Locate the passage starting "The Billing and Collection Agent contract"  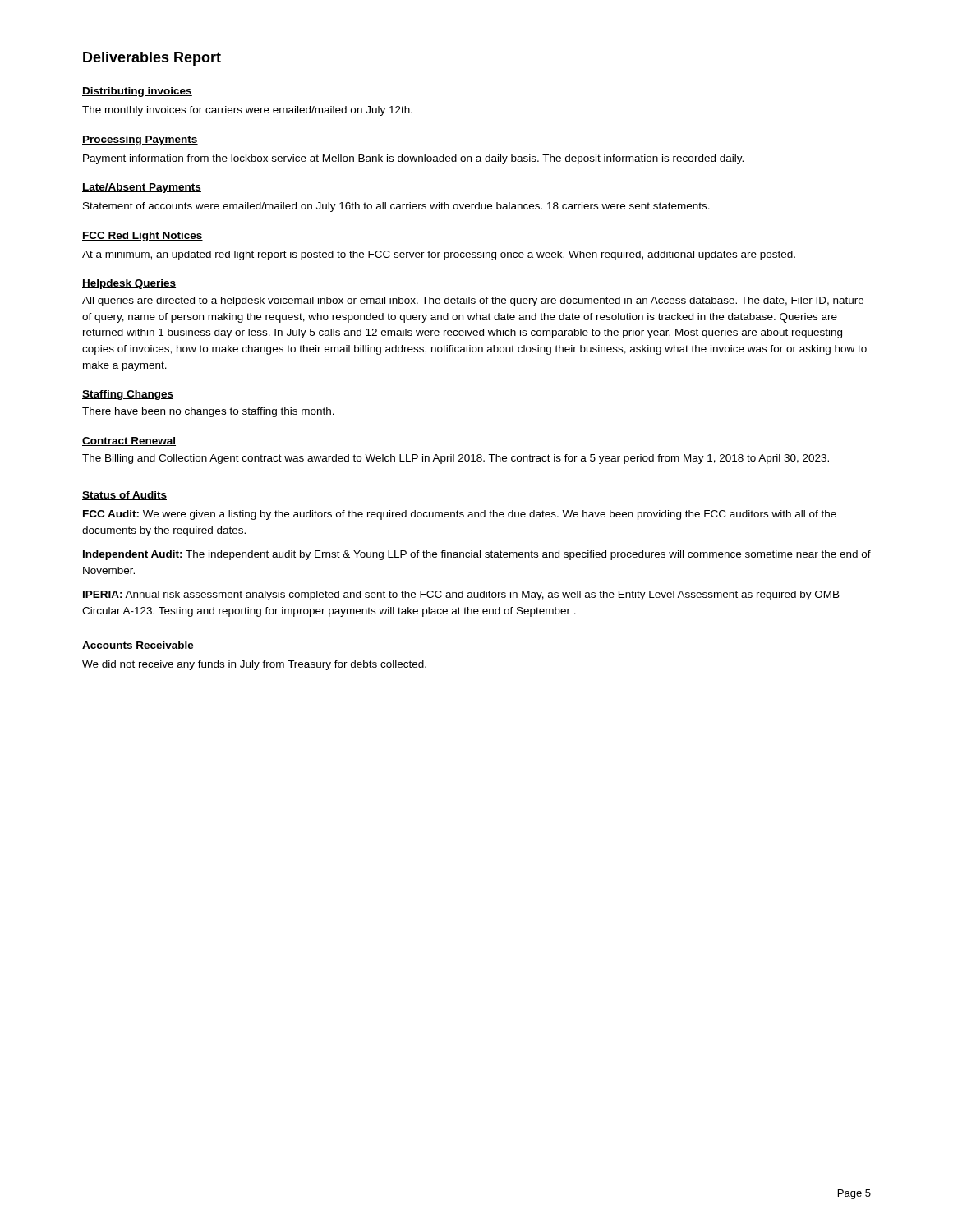pyautogui.click(x=456, y=458)
